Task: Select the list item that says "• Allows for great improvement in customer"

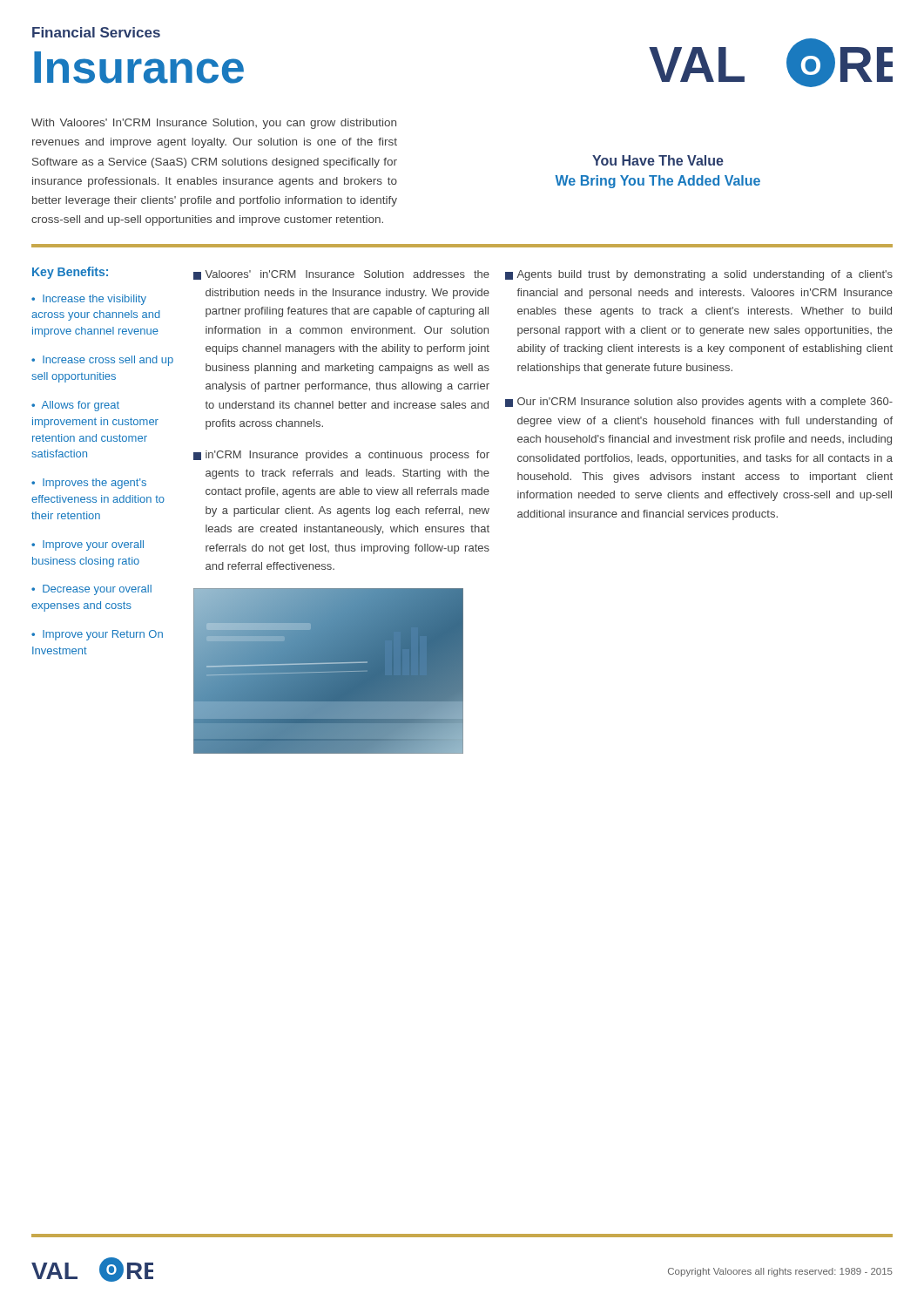Action: [95, 429]
